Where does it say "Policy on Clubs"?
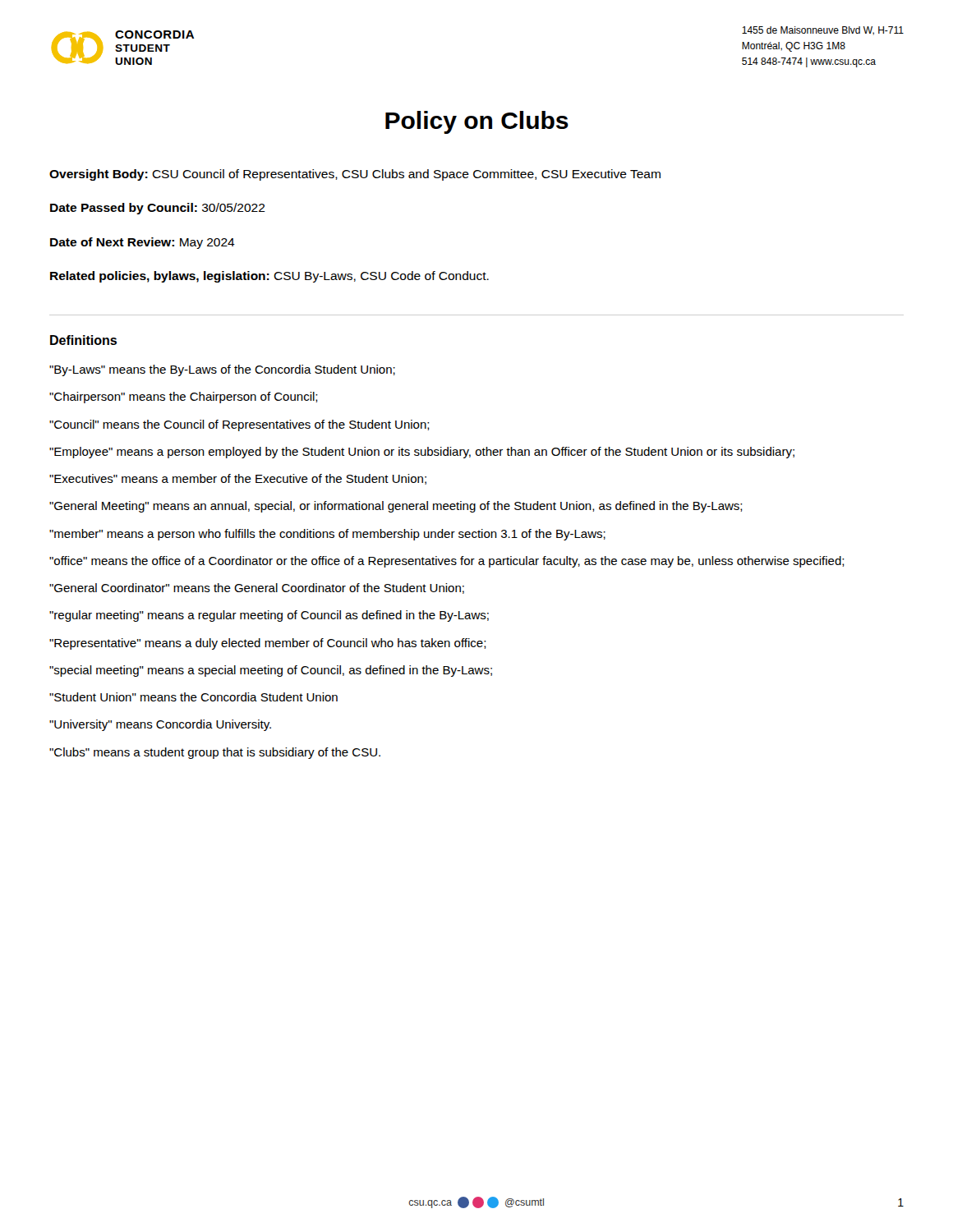The width and height of the screenshot is (953, 1232). (476, 120)
